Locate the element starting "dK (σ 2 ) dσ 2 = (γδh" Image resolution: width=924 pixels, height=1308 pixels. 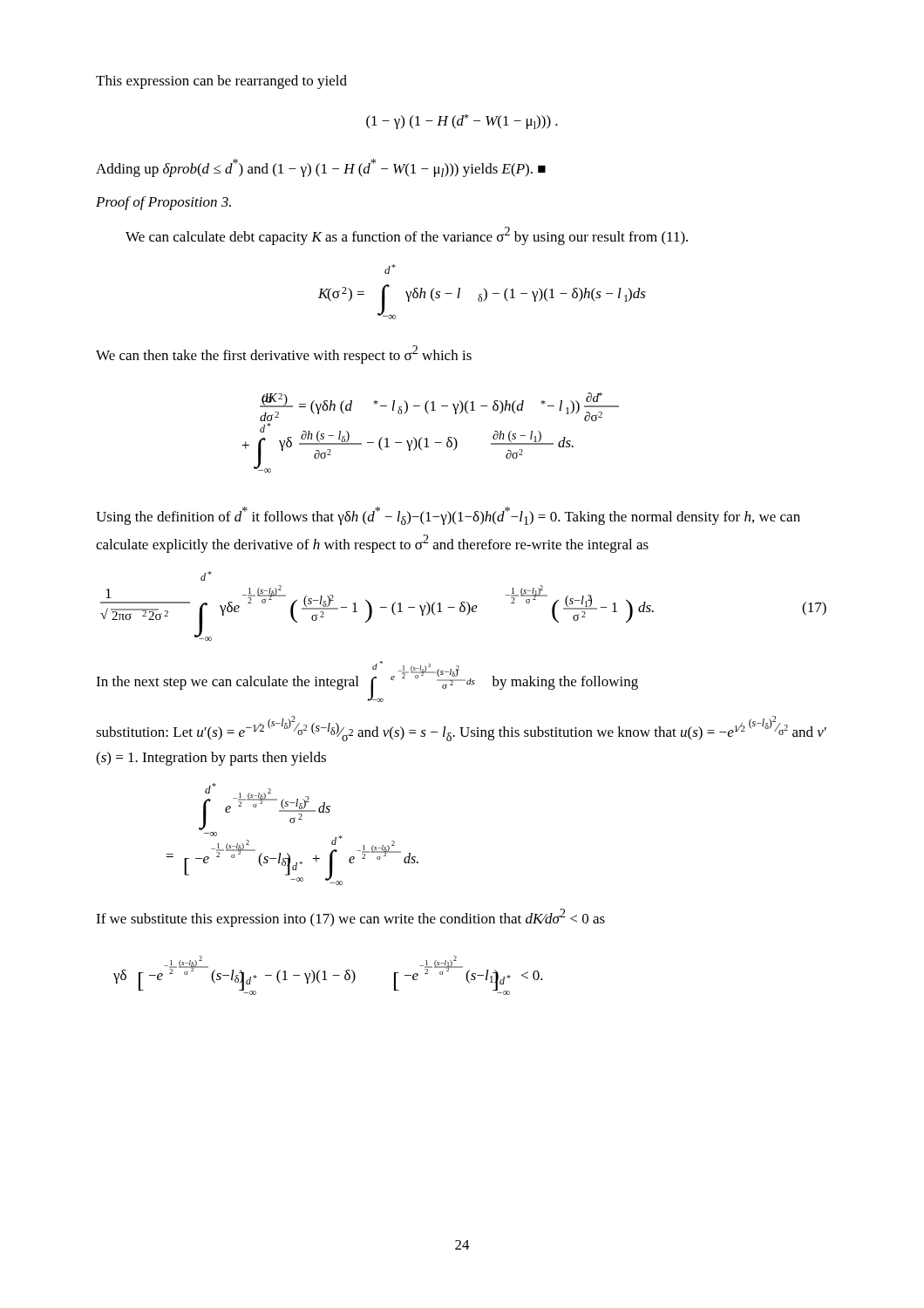[462, 432]
